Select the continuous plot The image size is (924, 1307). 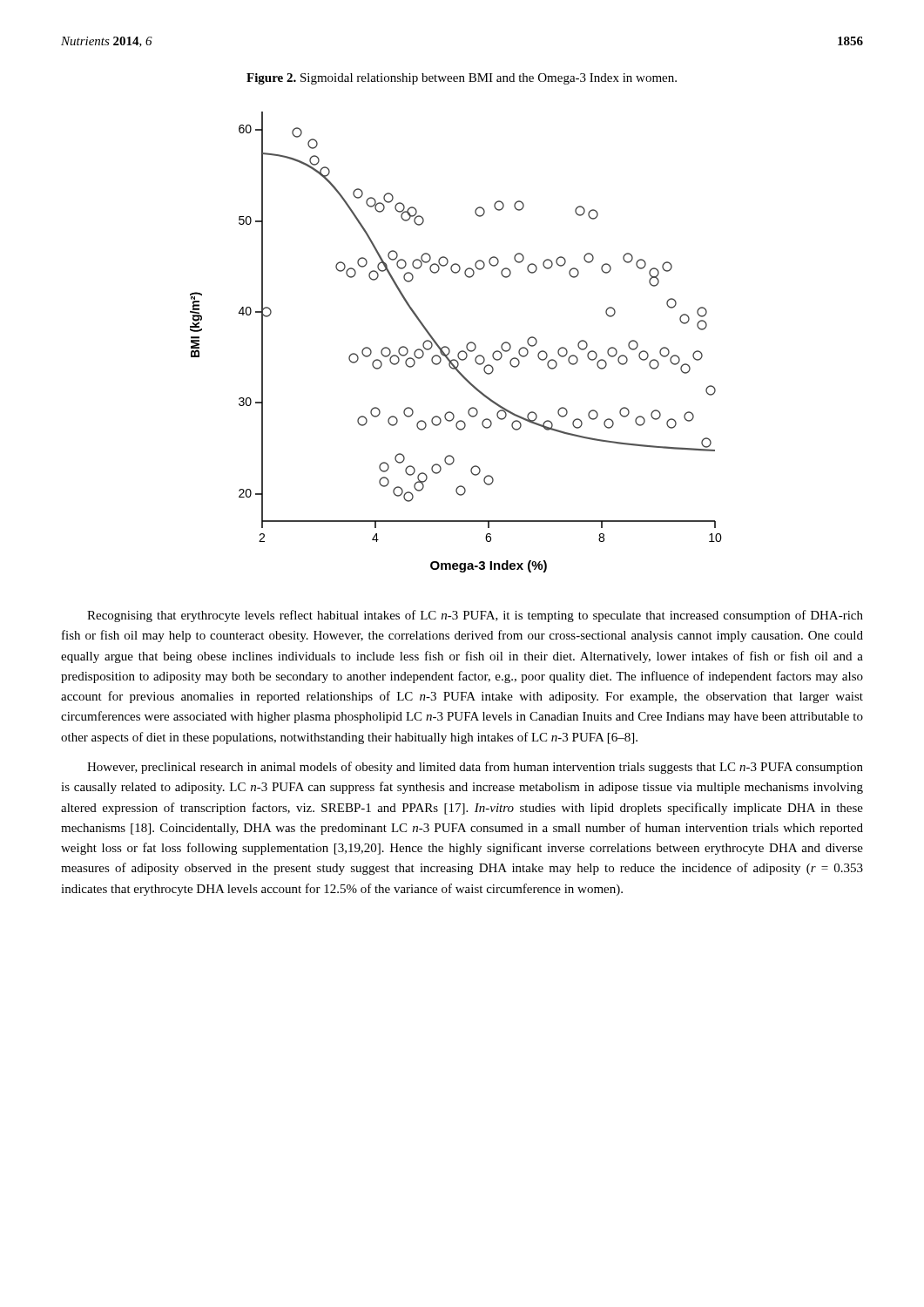[x=462, y=338]
